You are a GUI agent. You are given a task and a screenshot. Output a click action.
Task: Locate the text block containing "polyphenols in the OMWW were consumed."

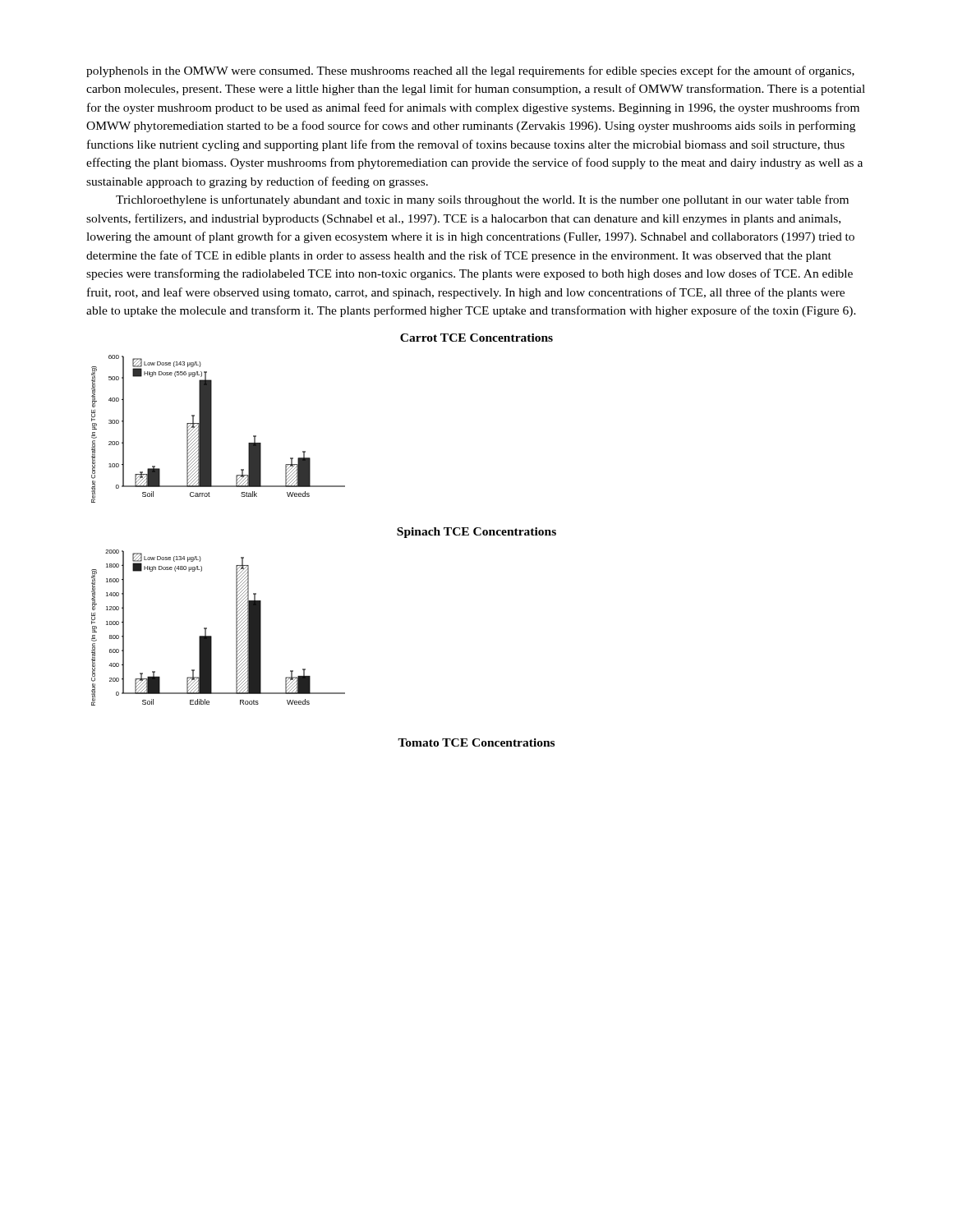476,126
